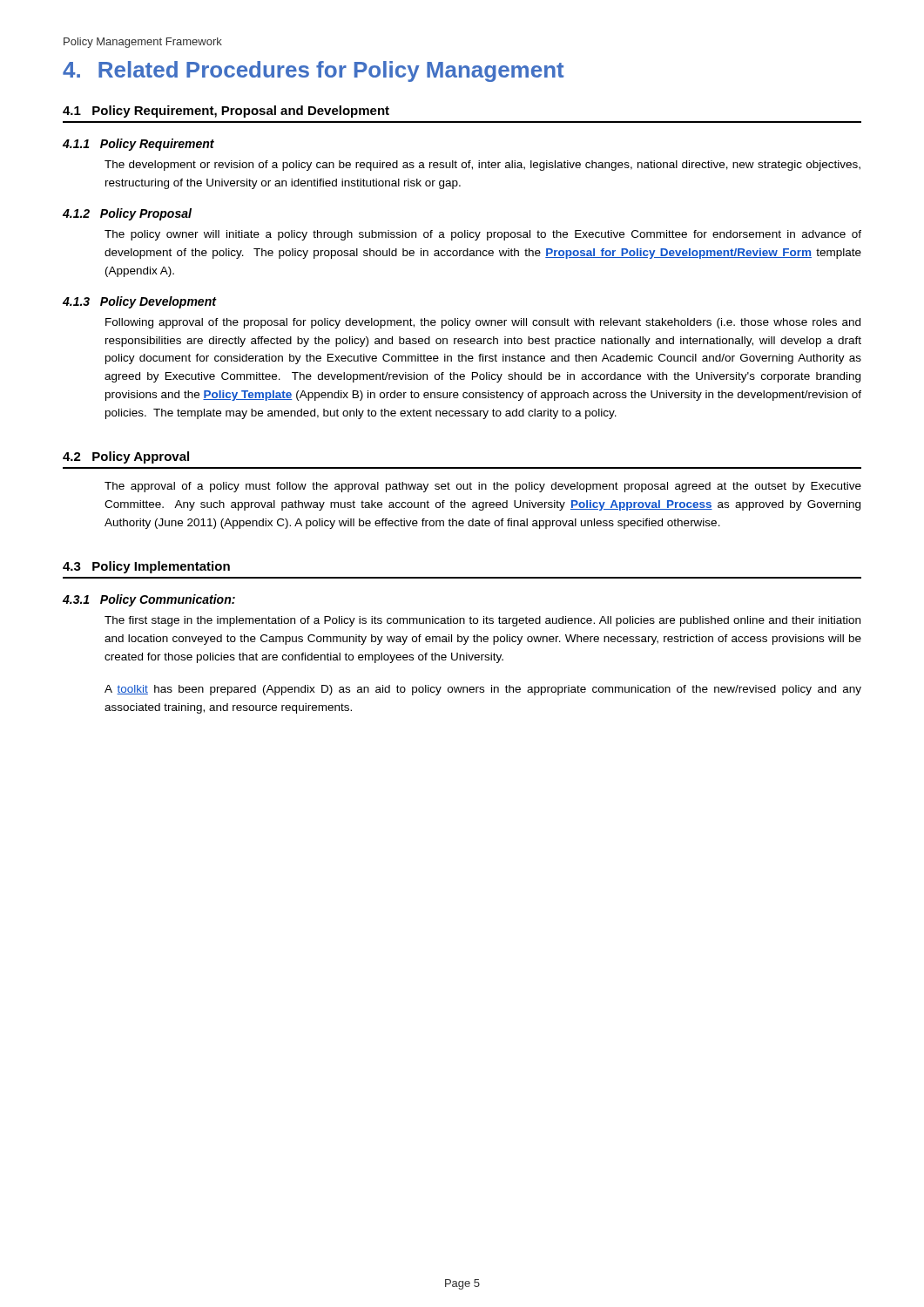The image size is (924, 1307).
Task: Point to the block beginning "The approval of a"
Action: pos(483,504)
